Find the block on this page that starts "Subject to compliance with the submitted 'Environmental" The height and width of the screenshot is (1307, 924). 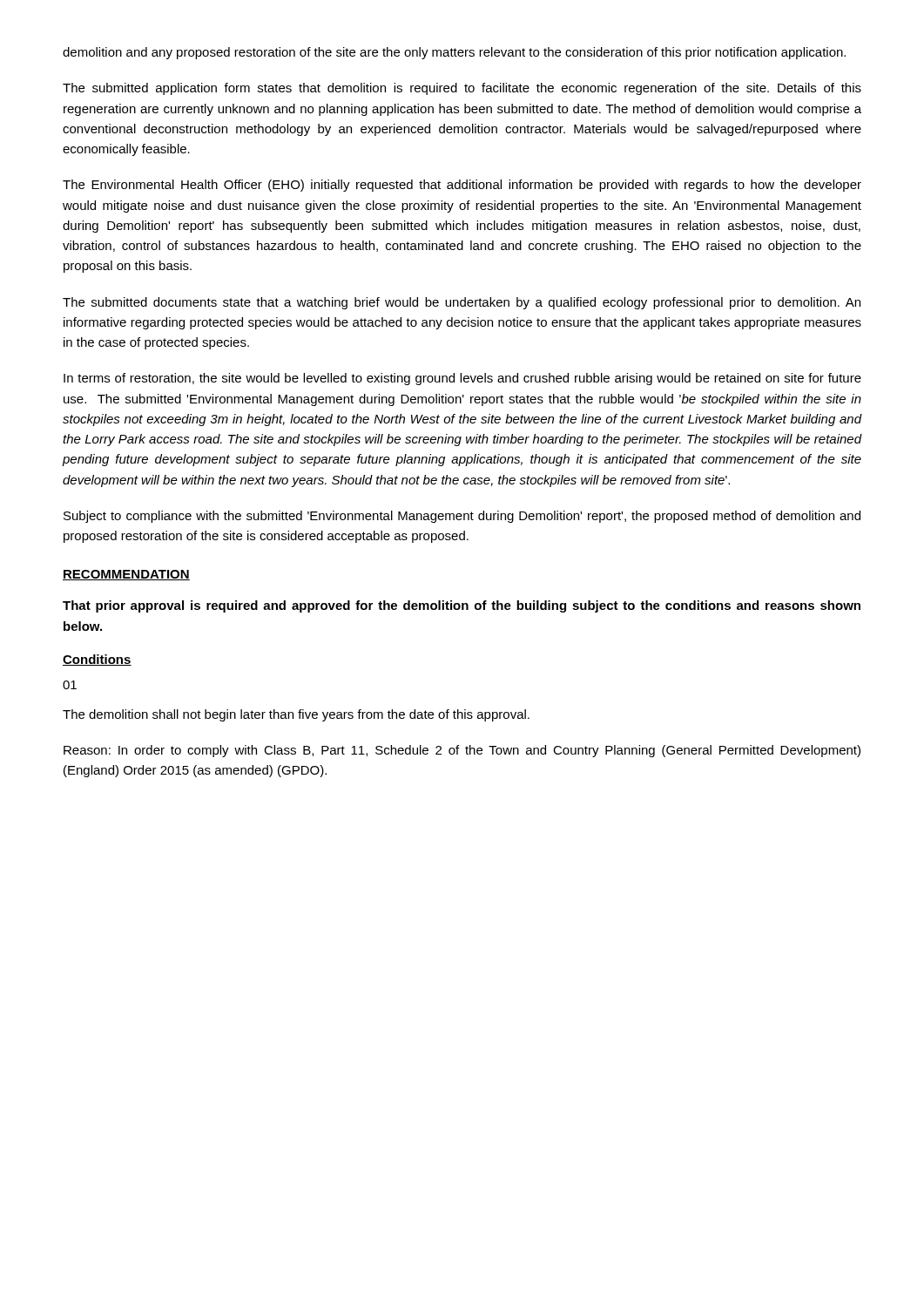point(462,525)
